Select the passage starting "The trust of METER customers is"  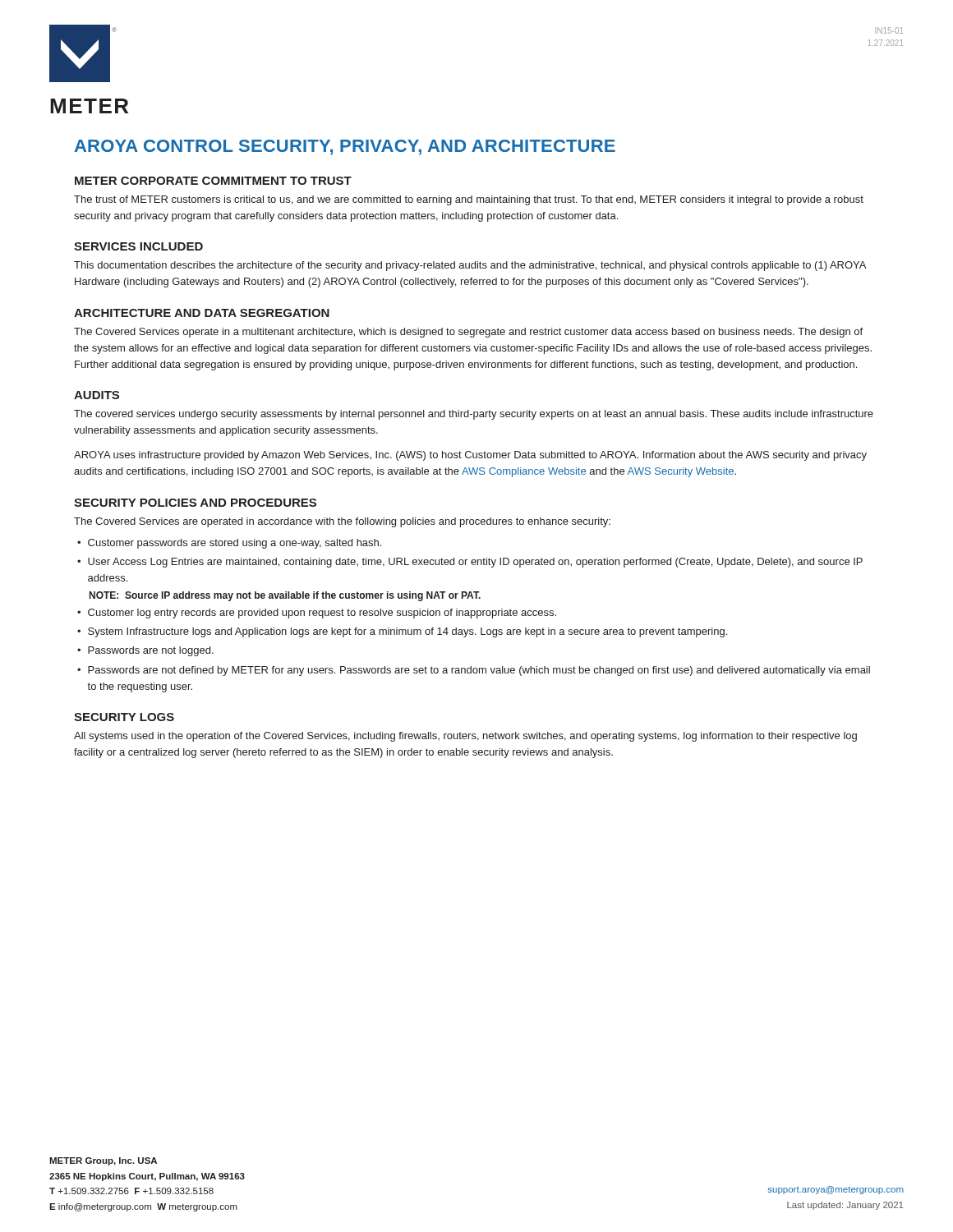469,207
